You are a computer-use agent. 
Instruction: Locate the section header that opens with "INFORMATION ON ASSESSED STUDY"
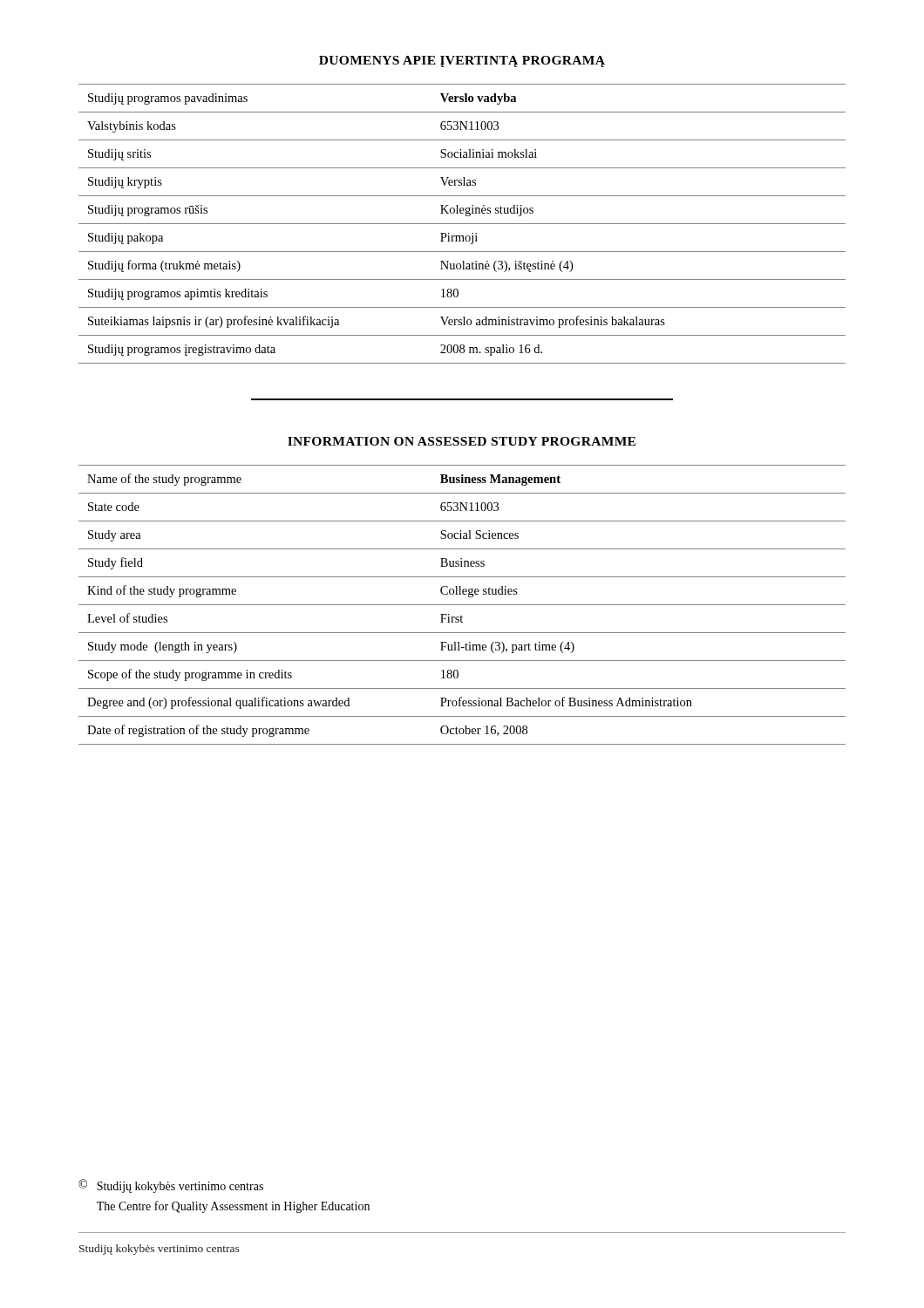point(462,441)
